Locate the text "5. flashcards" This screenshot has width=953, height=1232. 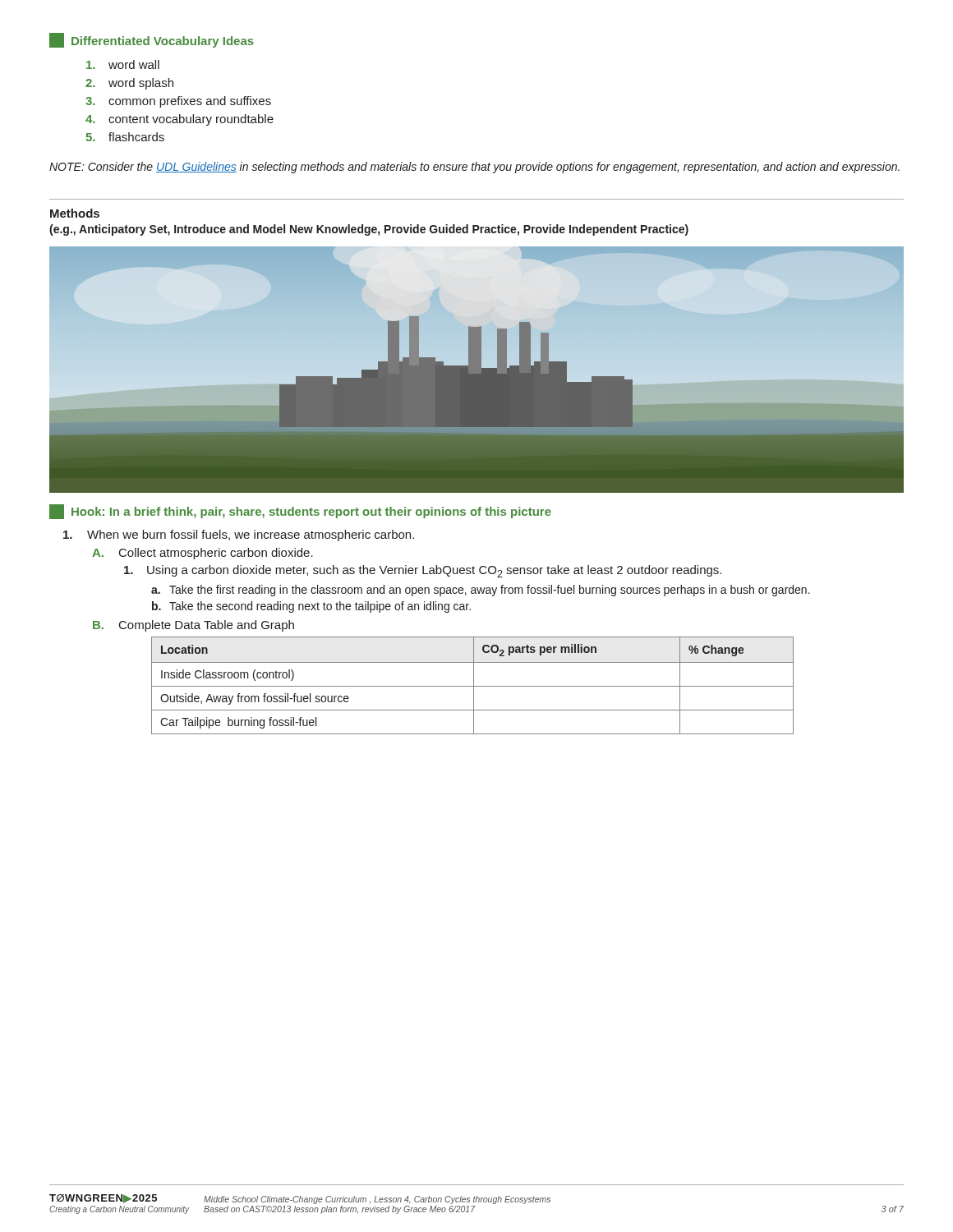[x=125, y=137]
